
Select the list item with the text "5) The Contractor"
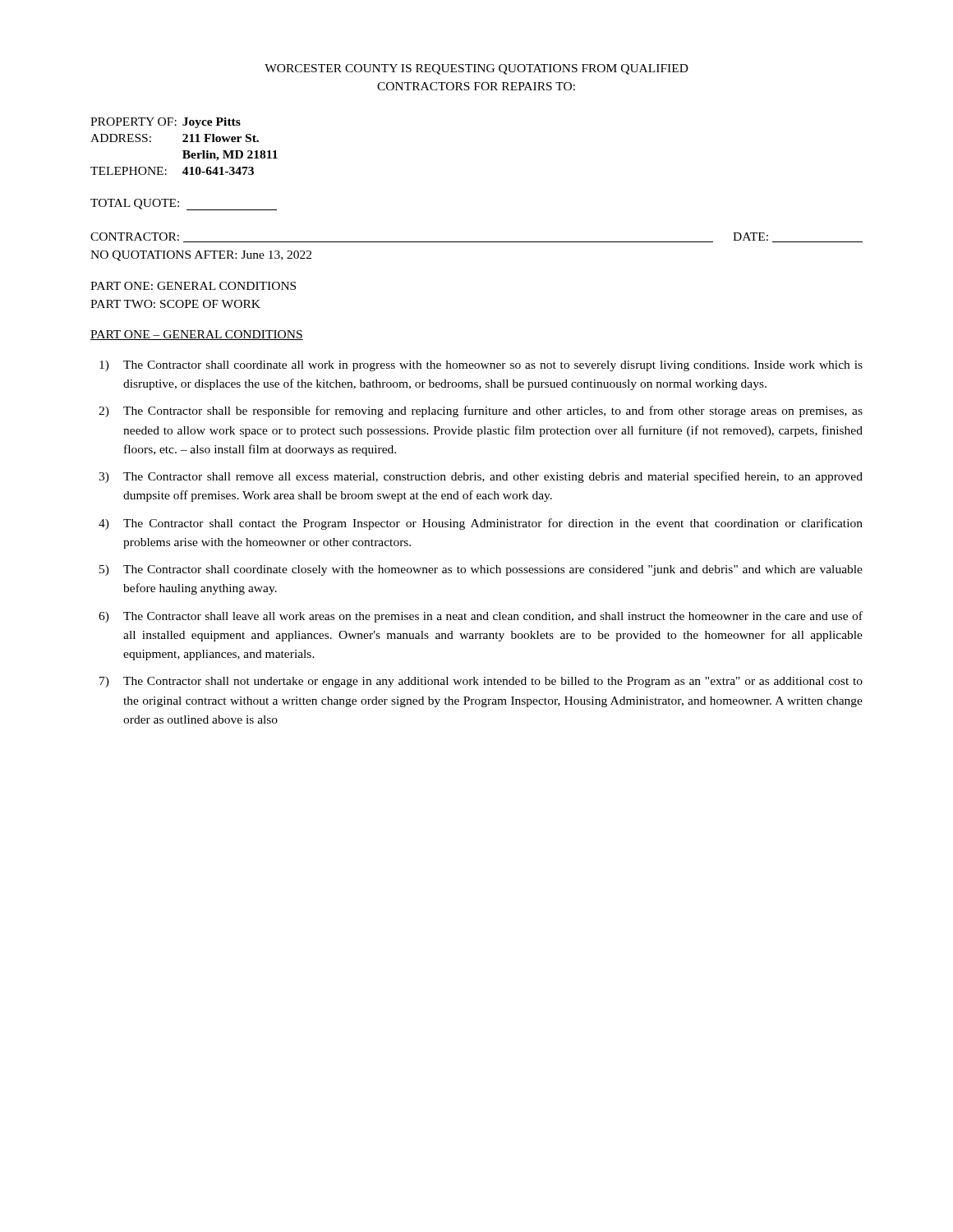click(x=481, y=579)
